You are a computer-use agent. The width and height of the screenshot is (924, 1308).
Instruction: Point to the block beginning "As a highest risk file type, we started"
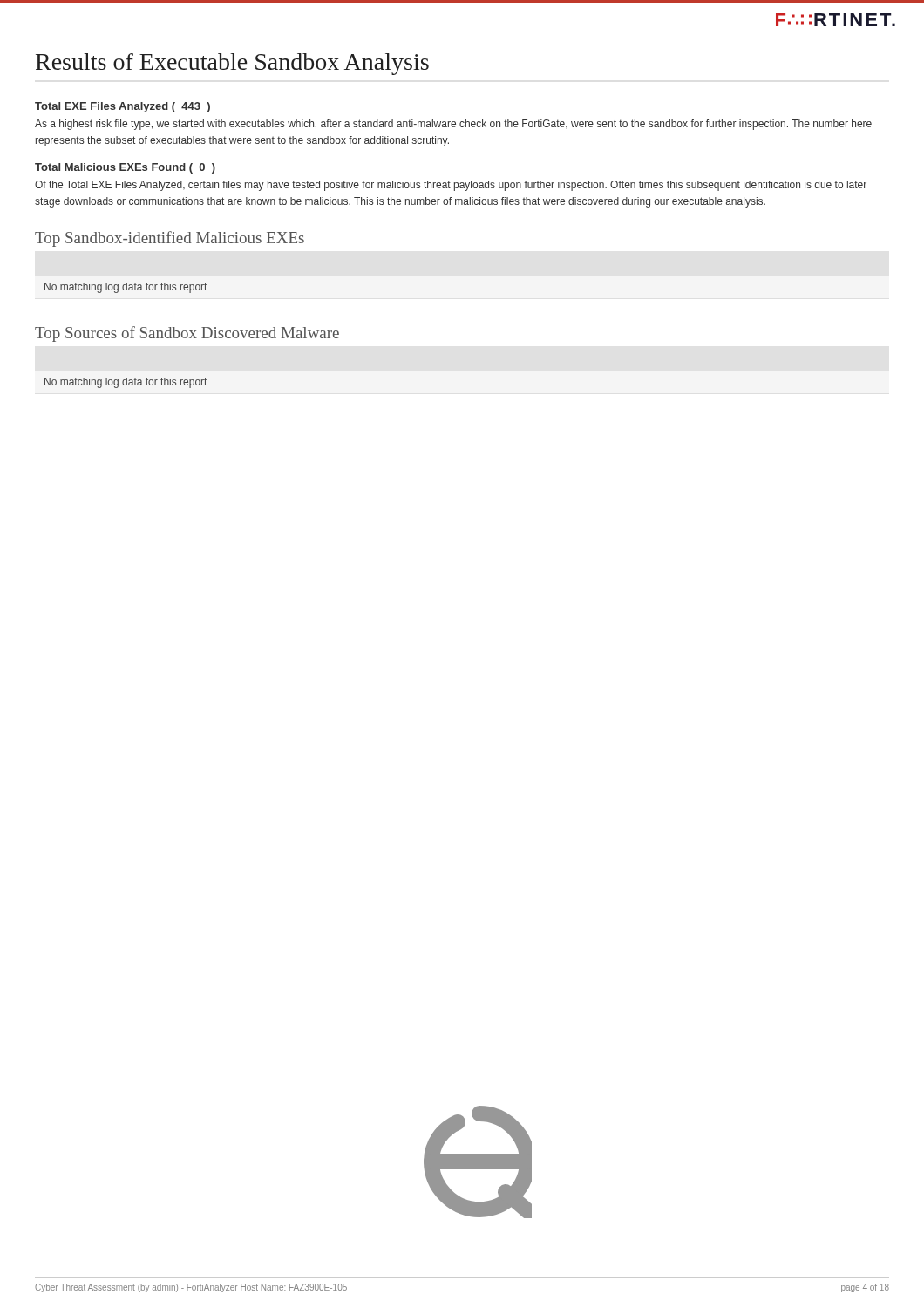click(453, 132)
